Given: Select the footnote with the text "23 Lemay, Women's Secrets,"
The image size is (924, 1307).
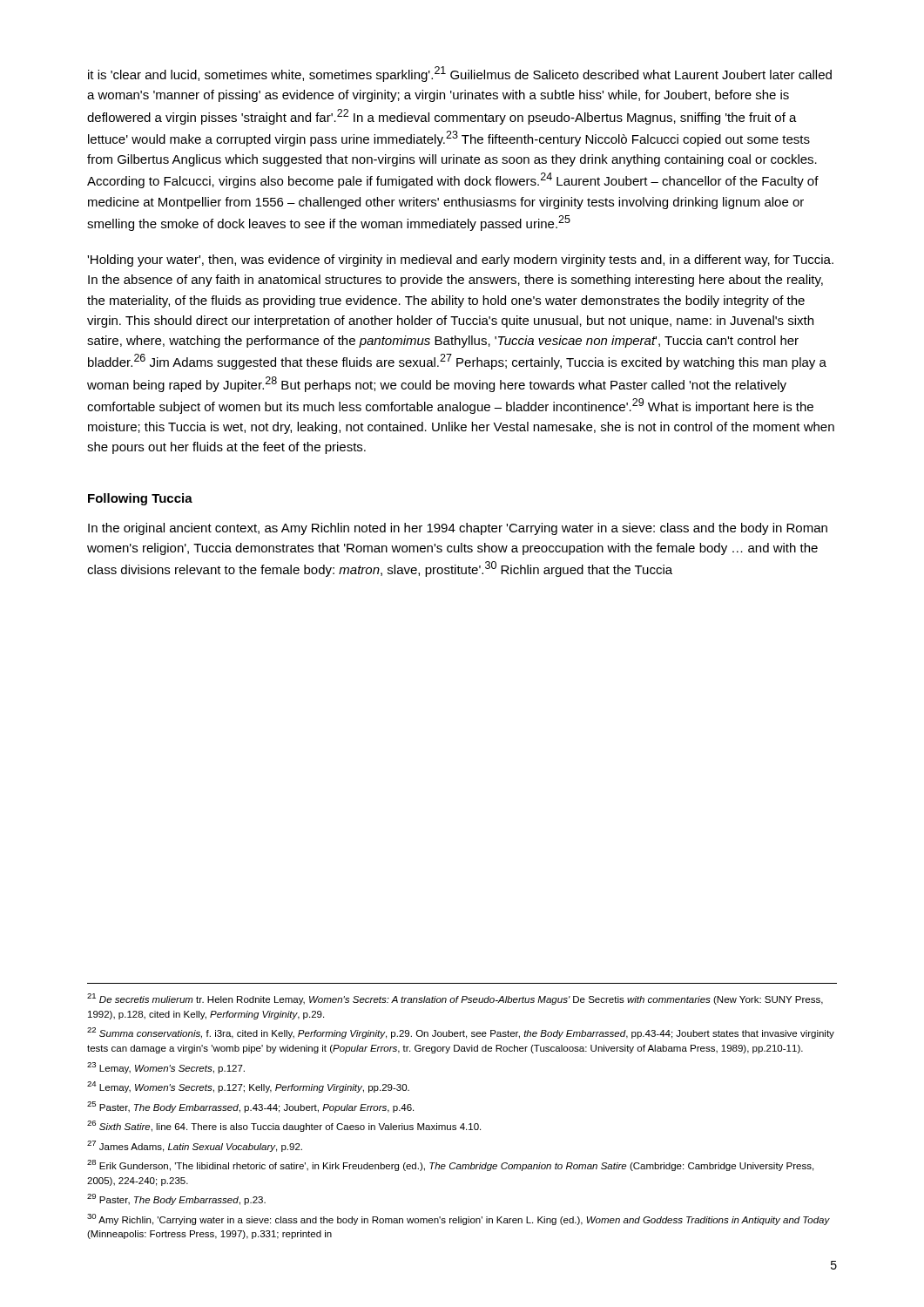Looking at the screenshot, I should (166, 1066).
